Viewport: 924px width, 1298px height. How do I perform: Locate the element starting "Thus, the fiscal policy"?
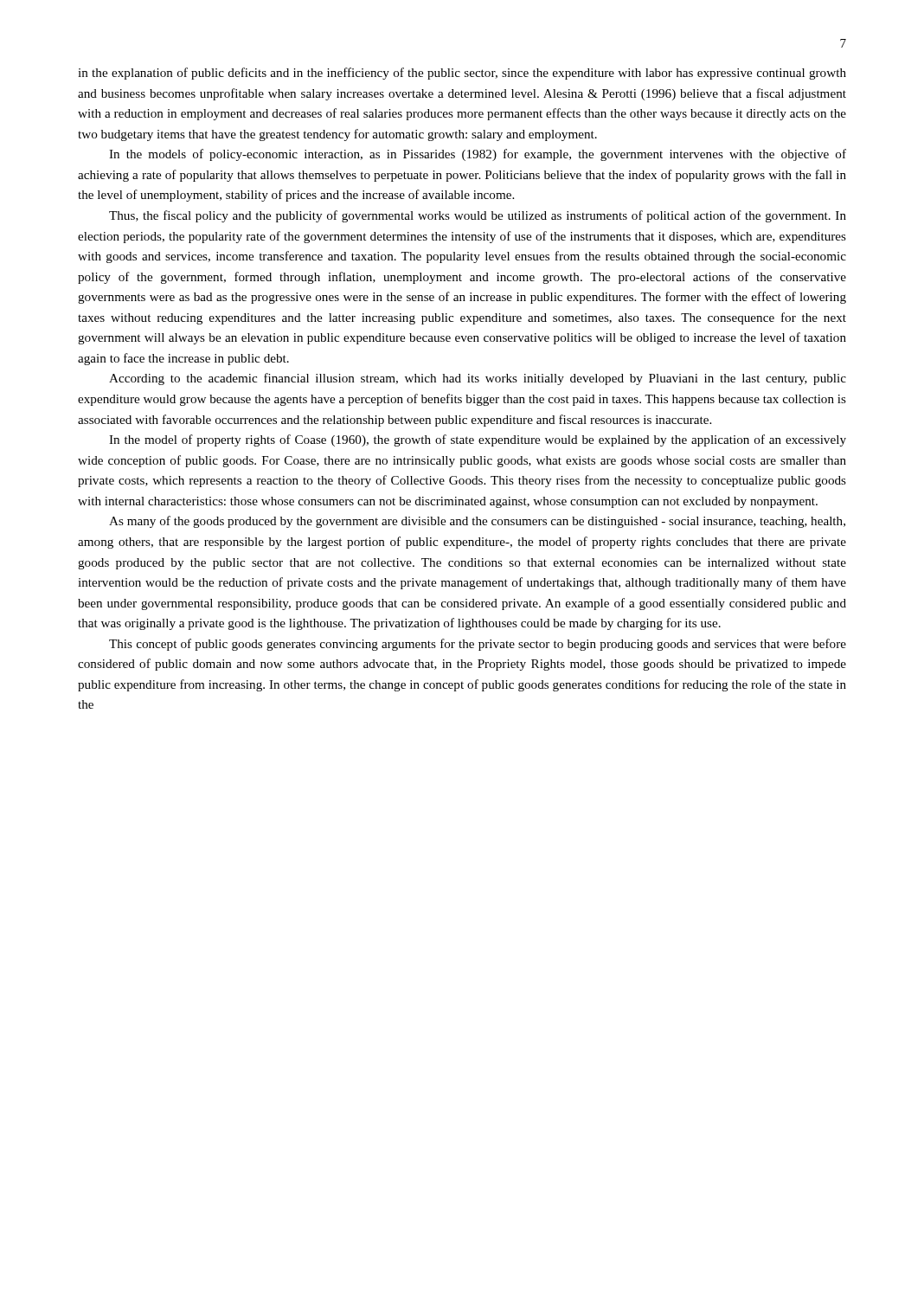tap(462, 287)
